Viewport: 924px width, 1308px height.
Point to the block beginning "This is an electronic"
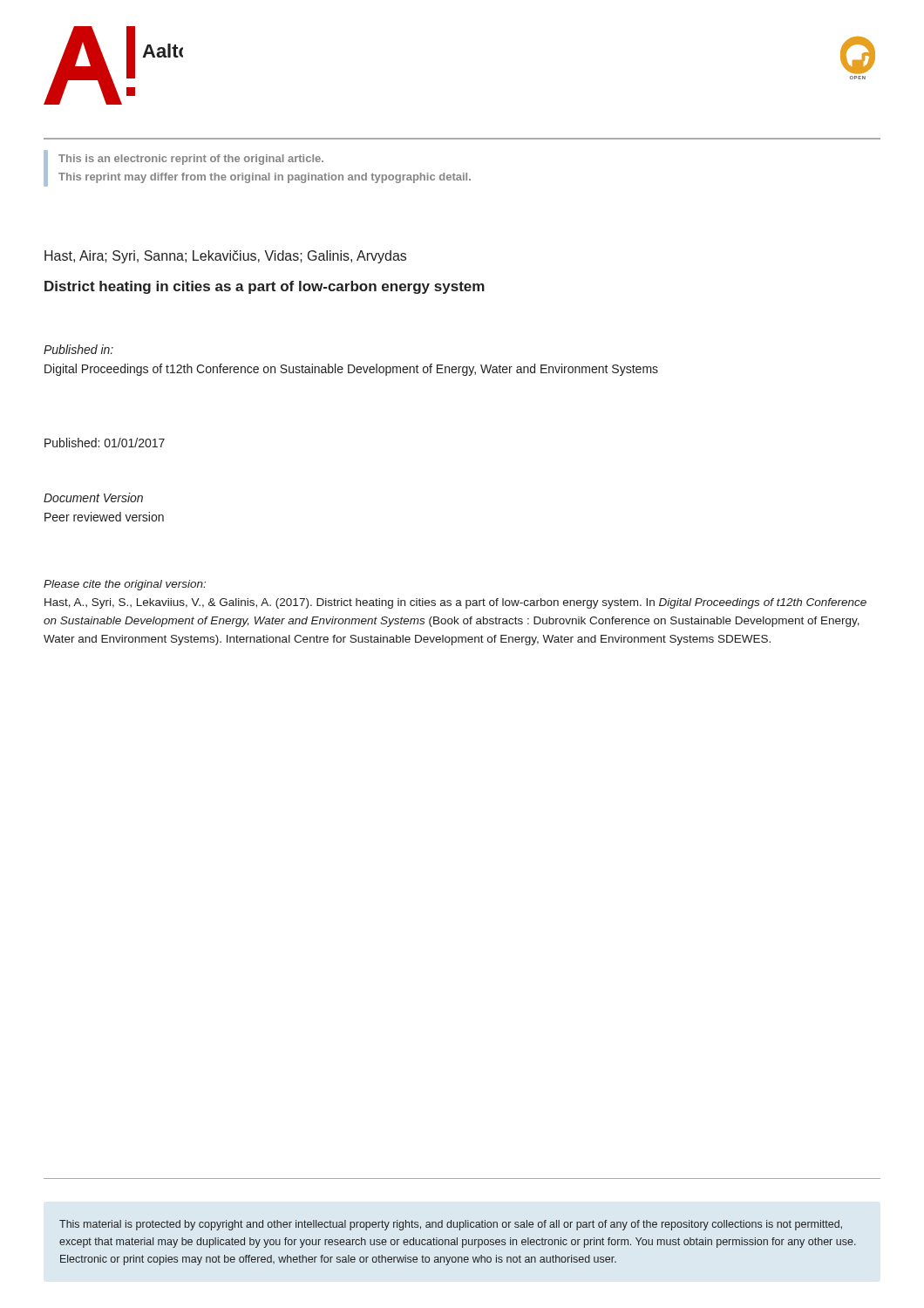click(x=258, y=168)
